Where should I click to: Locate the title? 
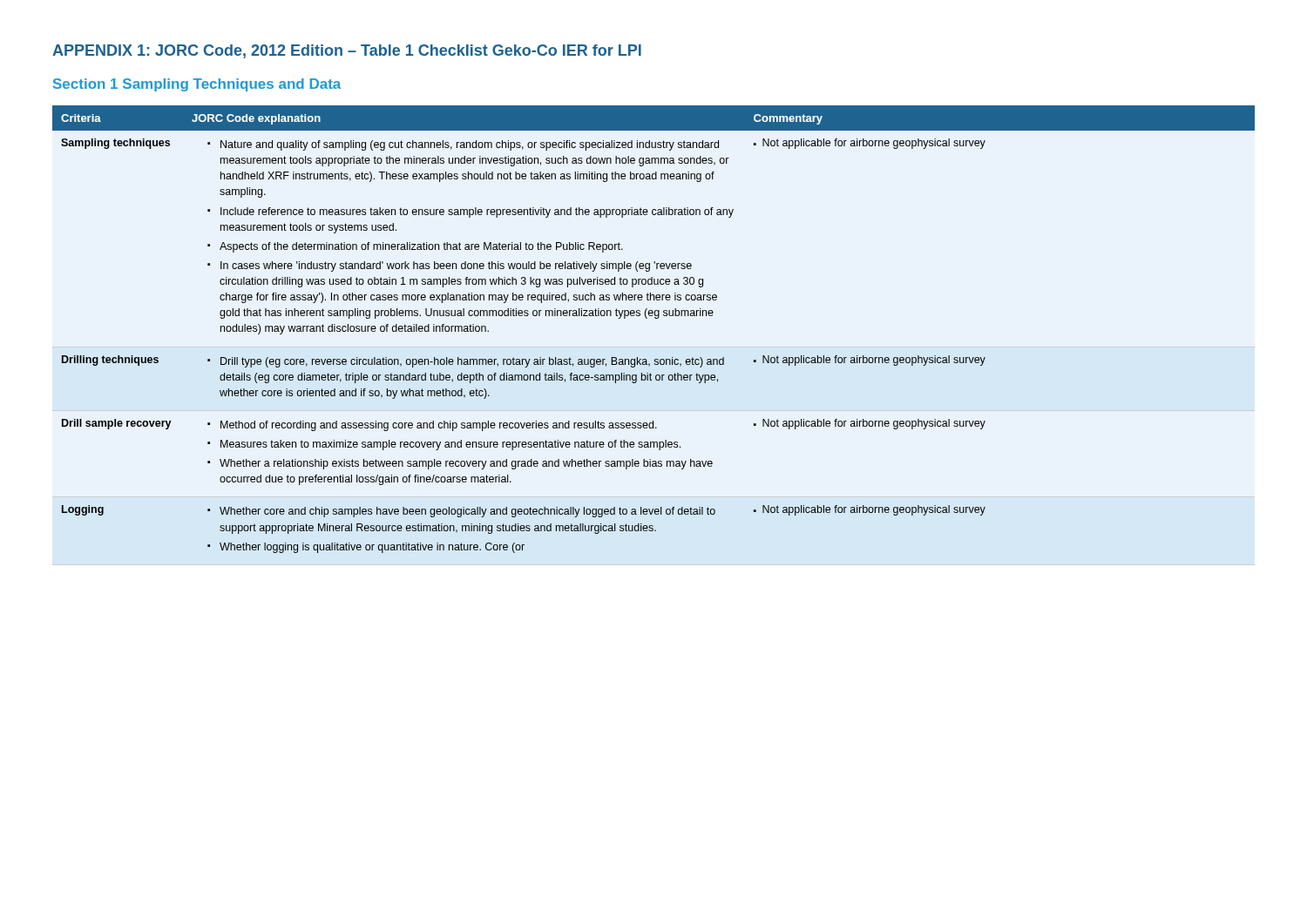click(x=347, y=50)
